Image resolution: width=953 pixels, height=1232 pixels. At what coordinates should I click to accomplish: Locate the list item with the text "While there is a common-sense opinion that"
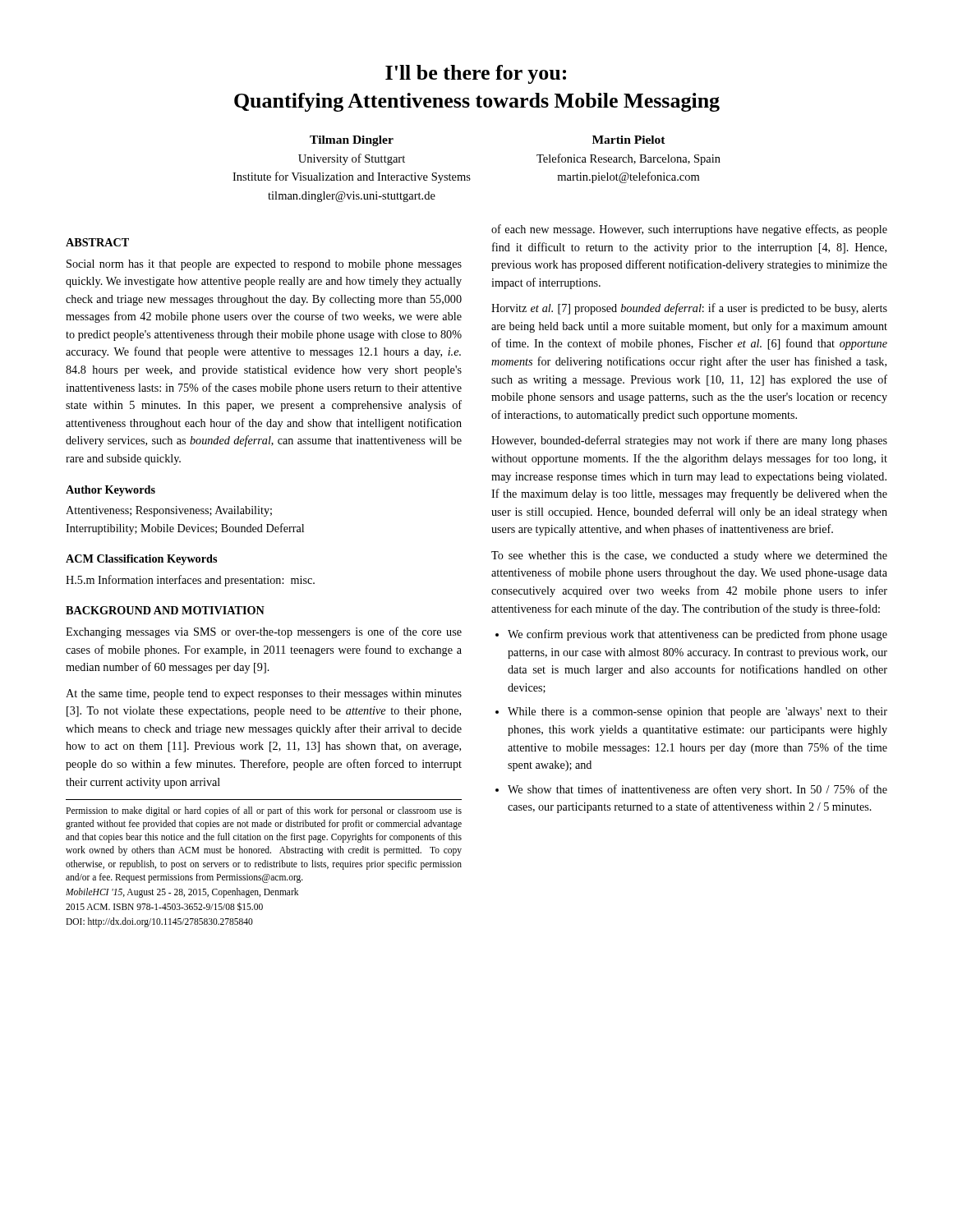pos(698,738)
